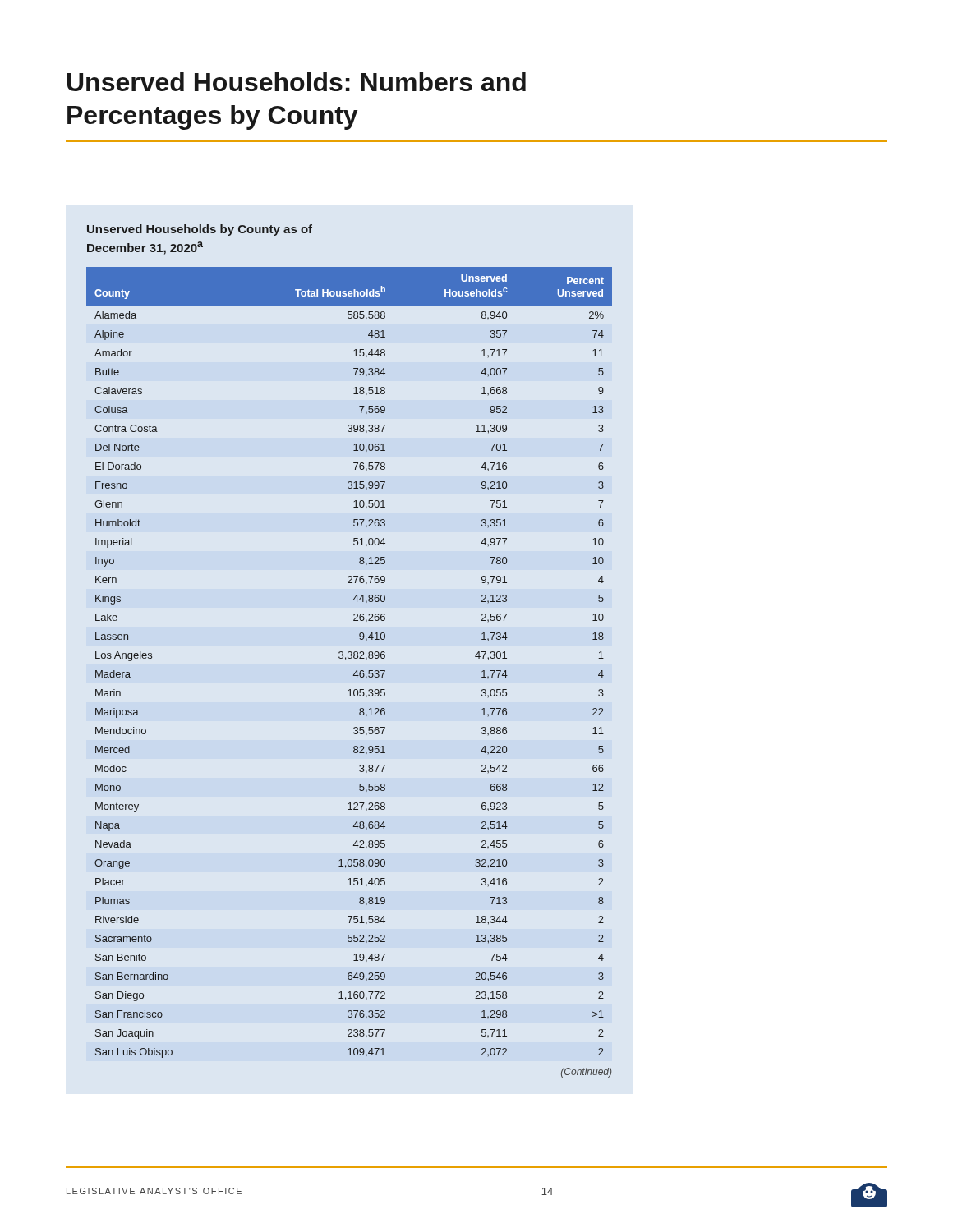
Task: Point to the text starting "Unserved Households: Numbers andPercentages by"
Action: 297,82
